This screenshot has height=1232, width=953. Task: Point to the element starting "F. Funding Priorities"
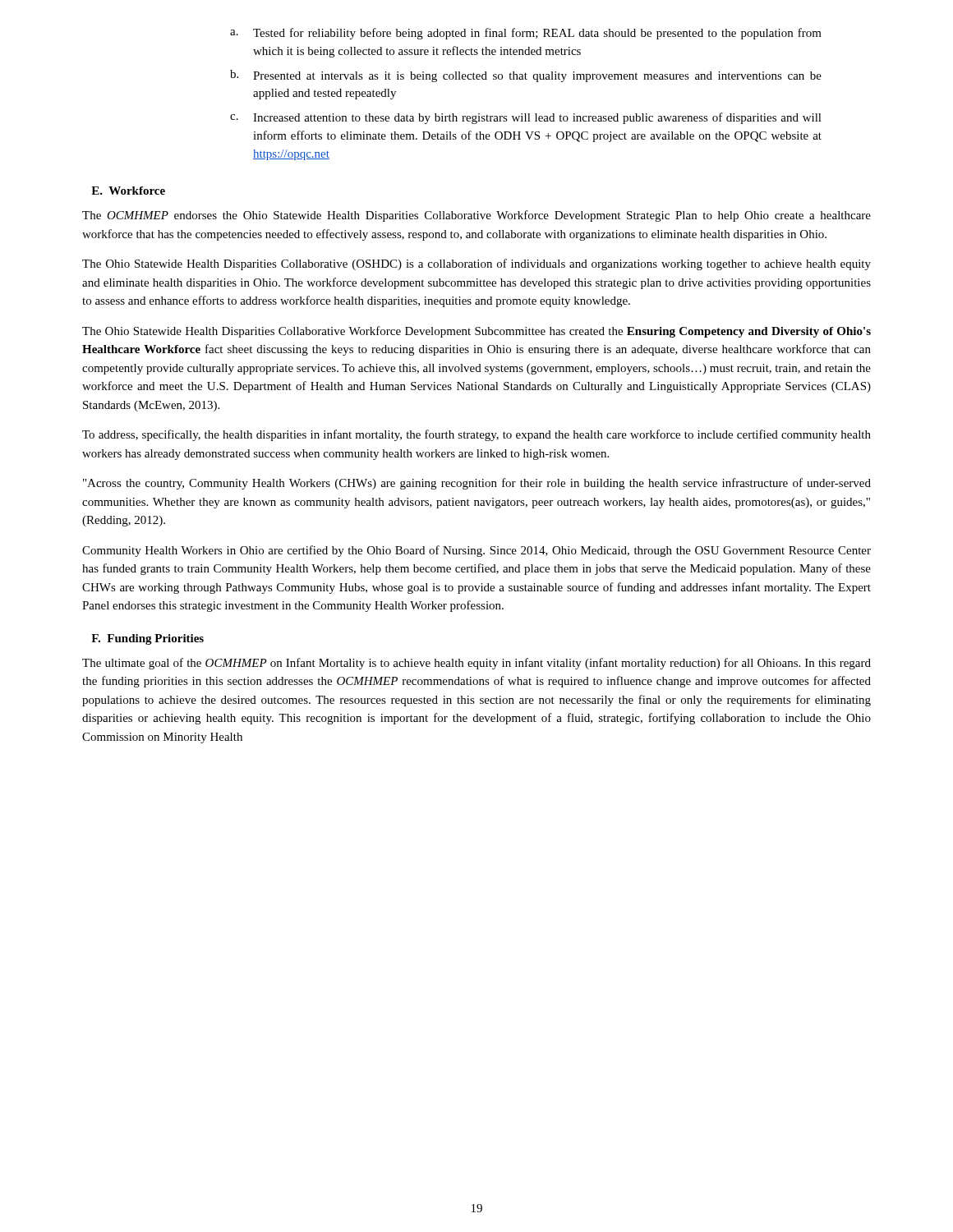[143, 638]
